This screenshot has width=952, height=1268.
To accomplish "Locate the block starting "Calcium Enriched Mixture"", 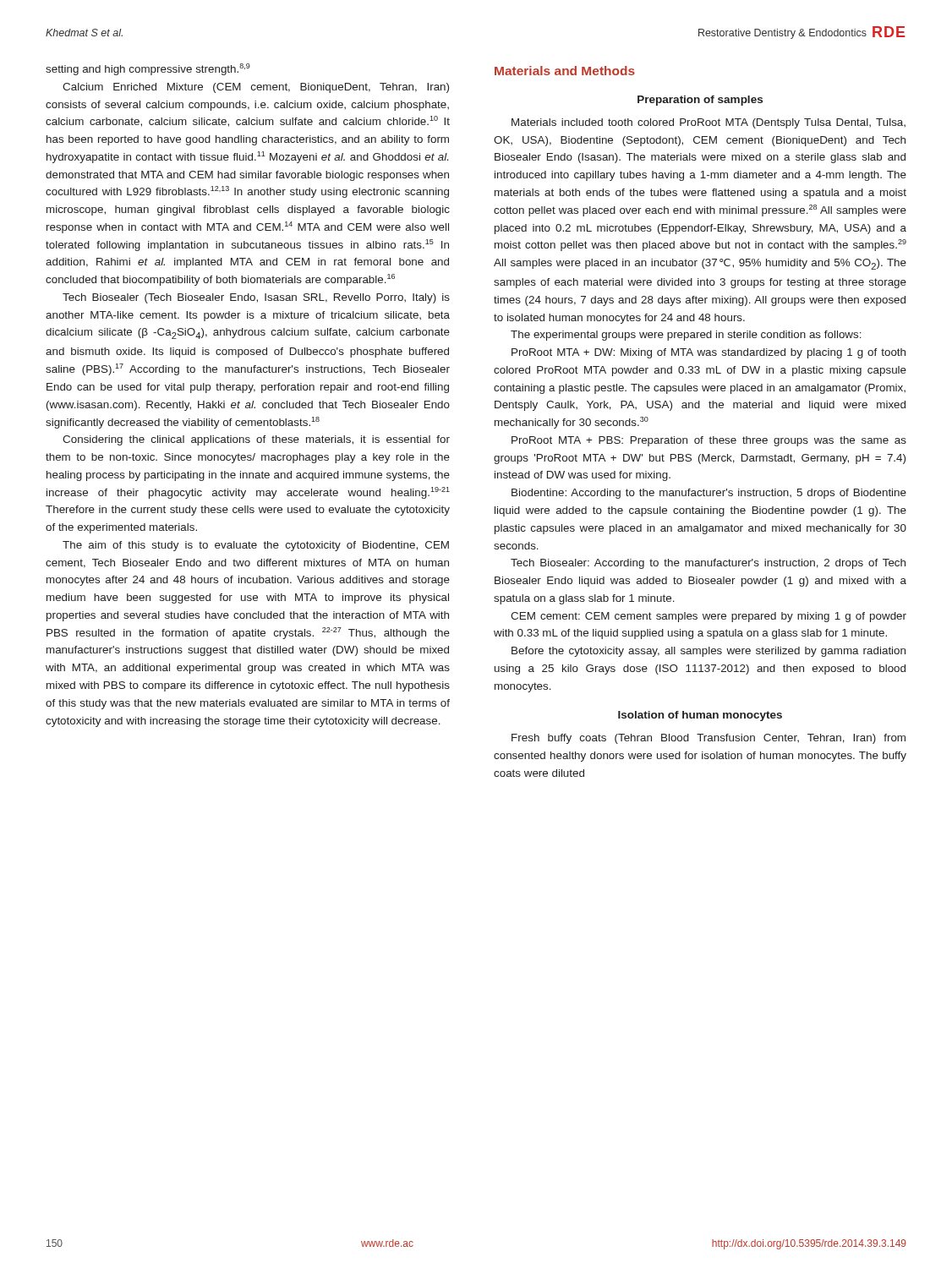I will (x=248, y=184).
